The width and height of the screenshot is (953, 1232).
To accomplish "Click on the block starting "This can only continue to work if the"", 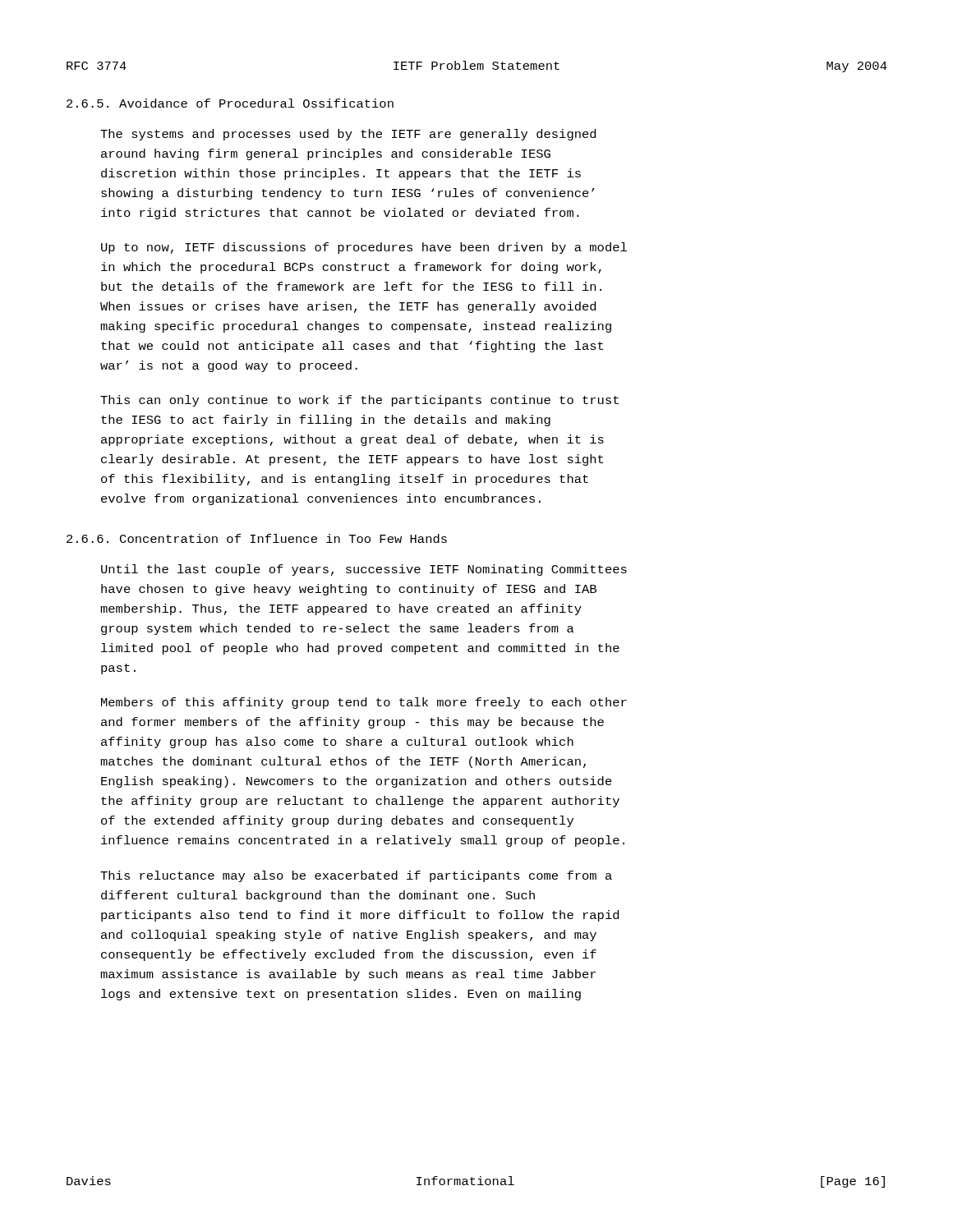I will click(360, 450).
